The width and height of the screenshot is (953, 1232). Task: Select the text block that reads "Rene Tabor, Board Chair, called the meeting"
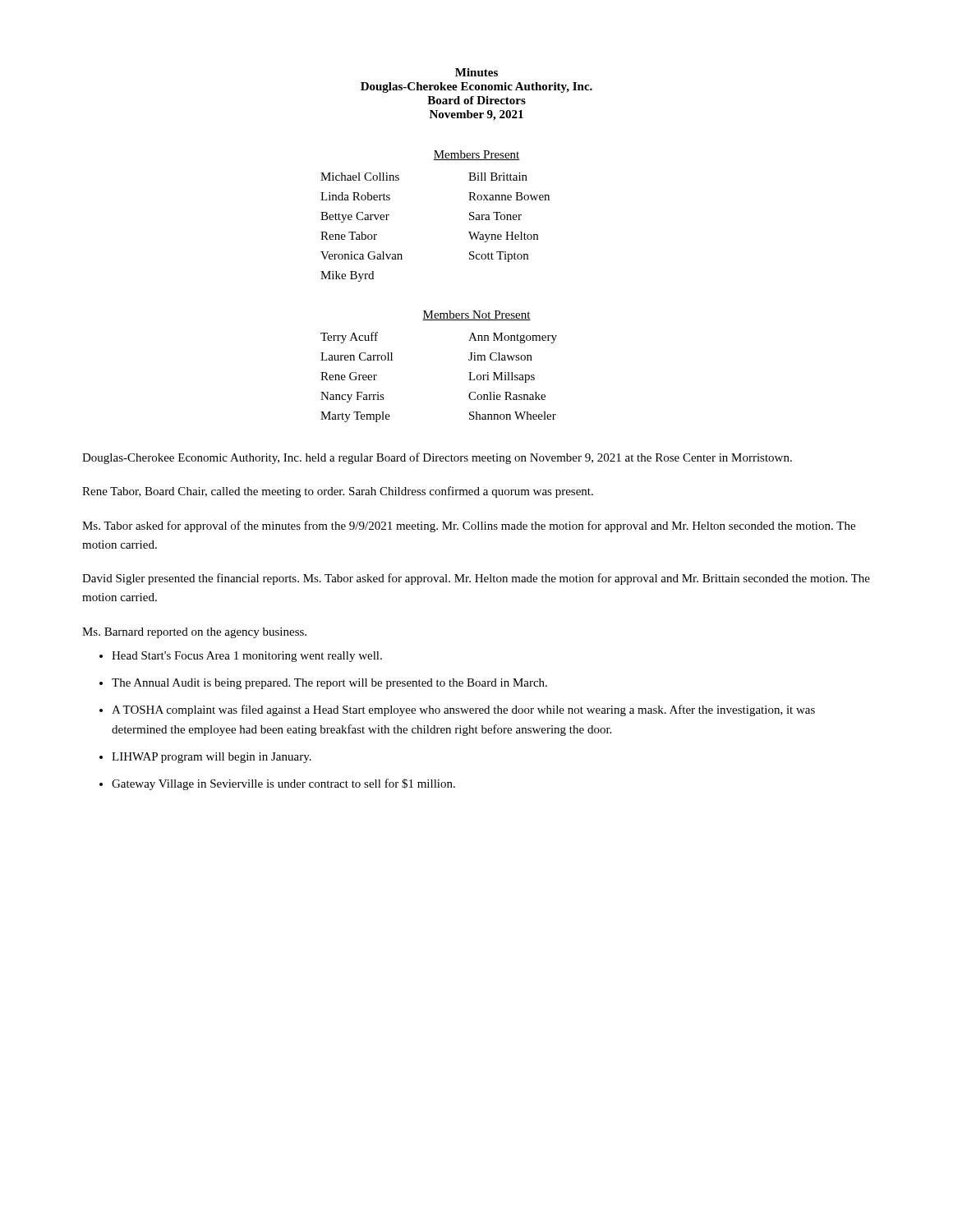pos(338,491)
